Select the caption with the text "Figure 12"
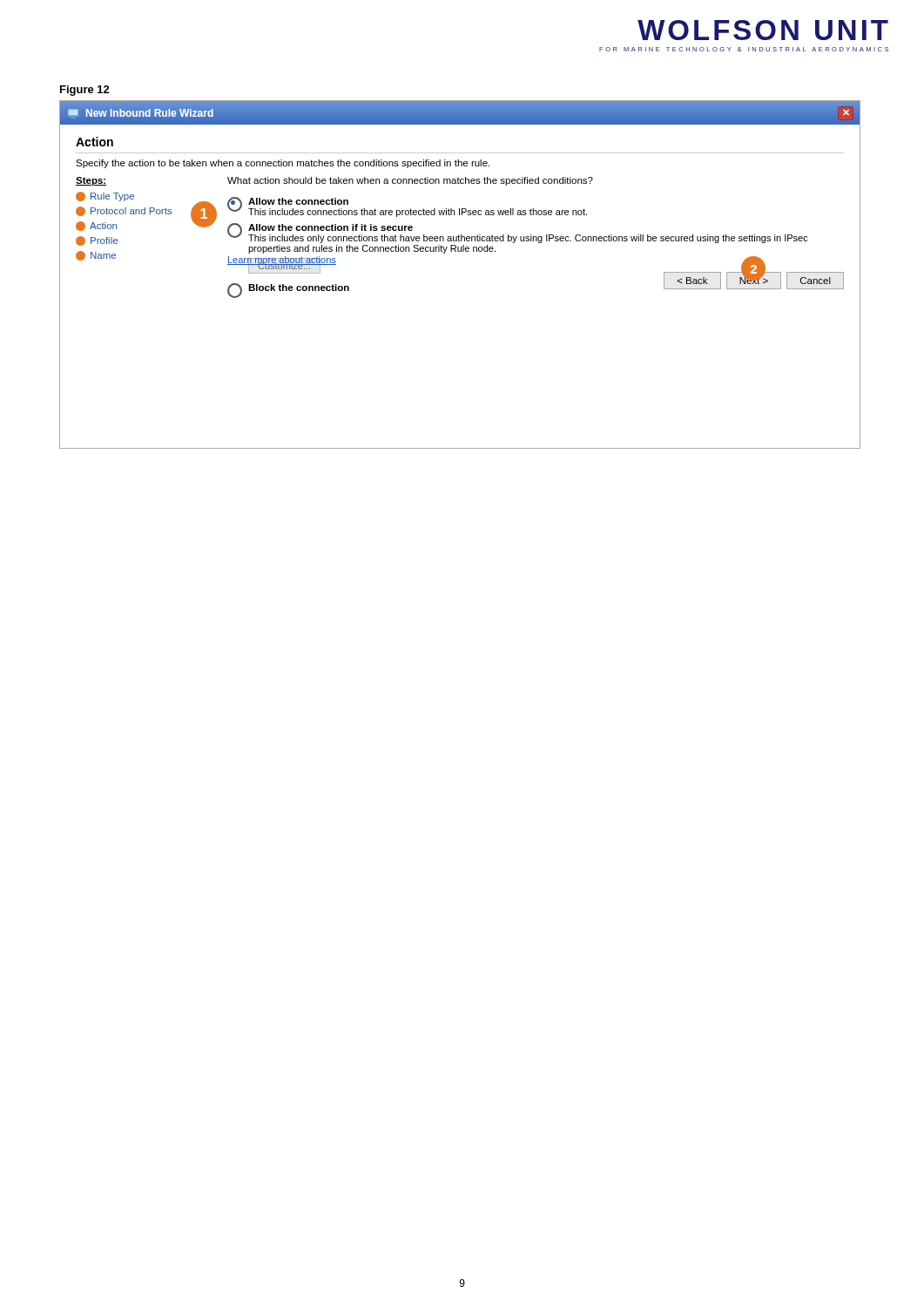This screenshot has width=924, height=1307. coord(84,89)
